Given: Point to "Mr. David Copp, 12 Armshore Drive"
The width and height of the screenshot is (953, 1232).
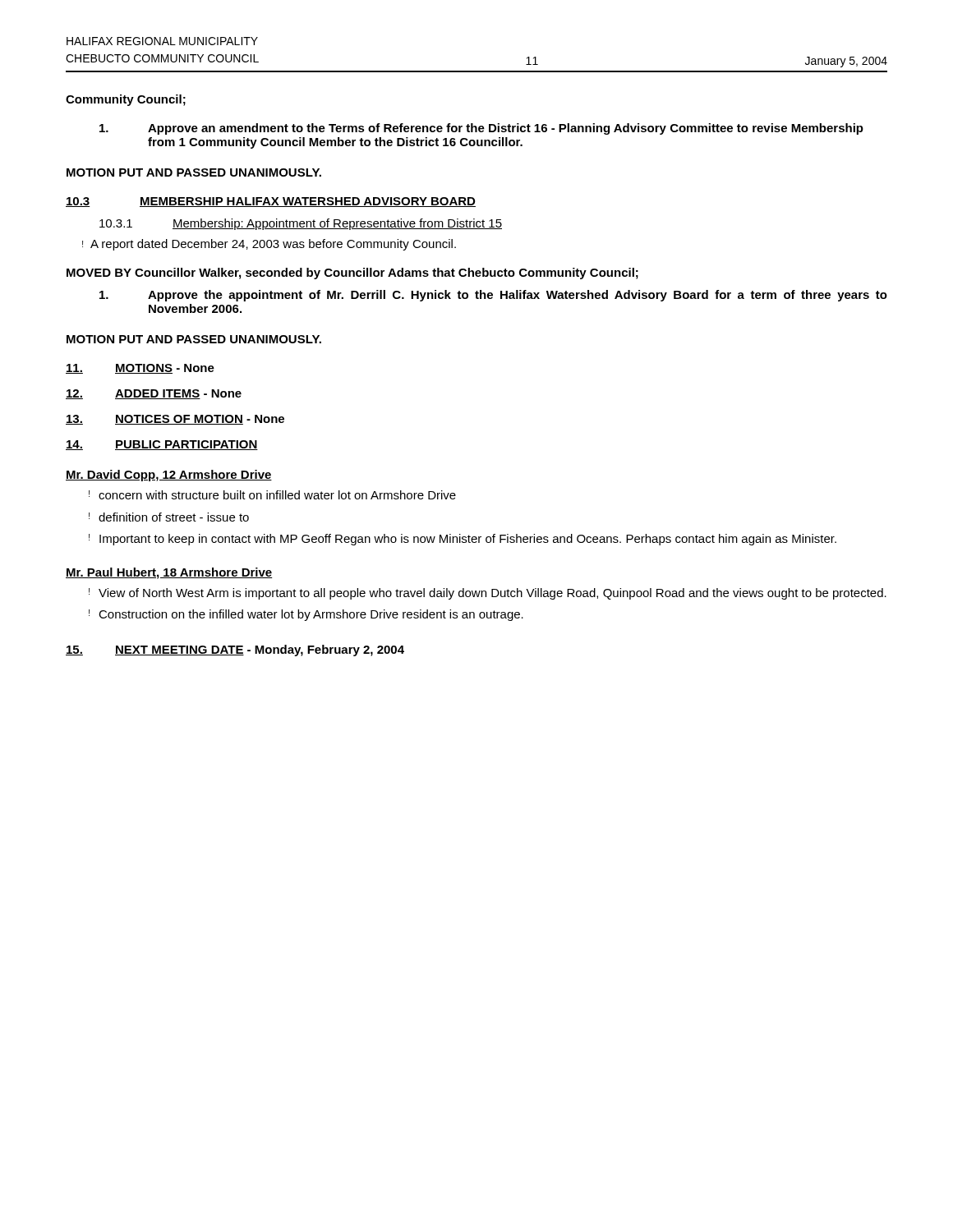Looking at the screenshot, I should click(x=169, y=474).
